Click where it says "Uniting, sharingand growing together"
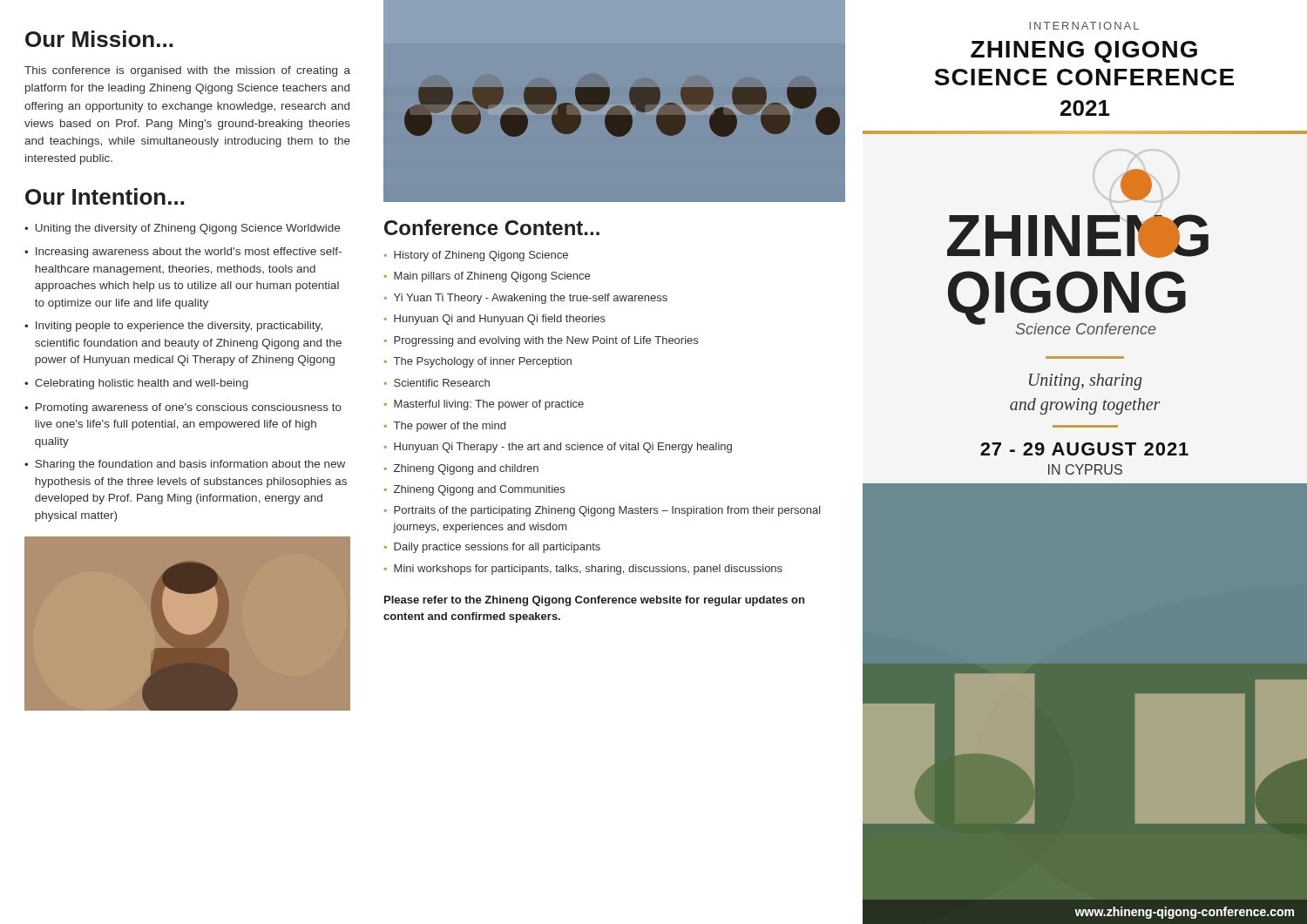The image size is (1307, 924). (x=1085, y=392)
